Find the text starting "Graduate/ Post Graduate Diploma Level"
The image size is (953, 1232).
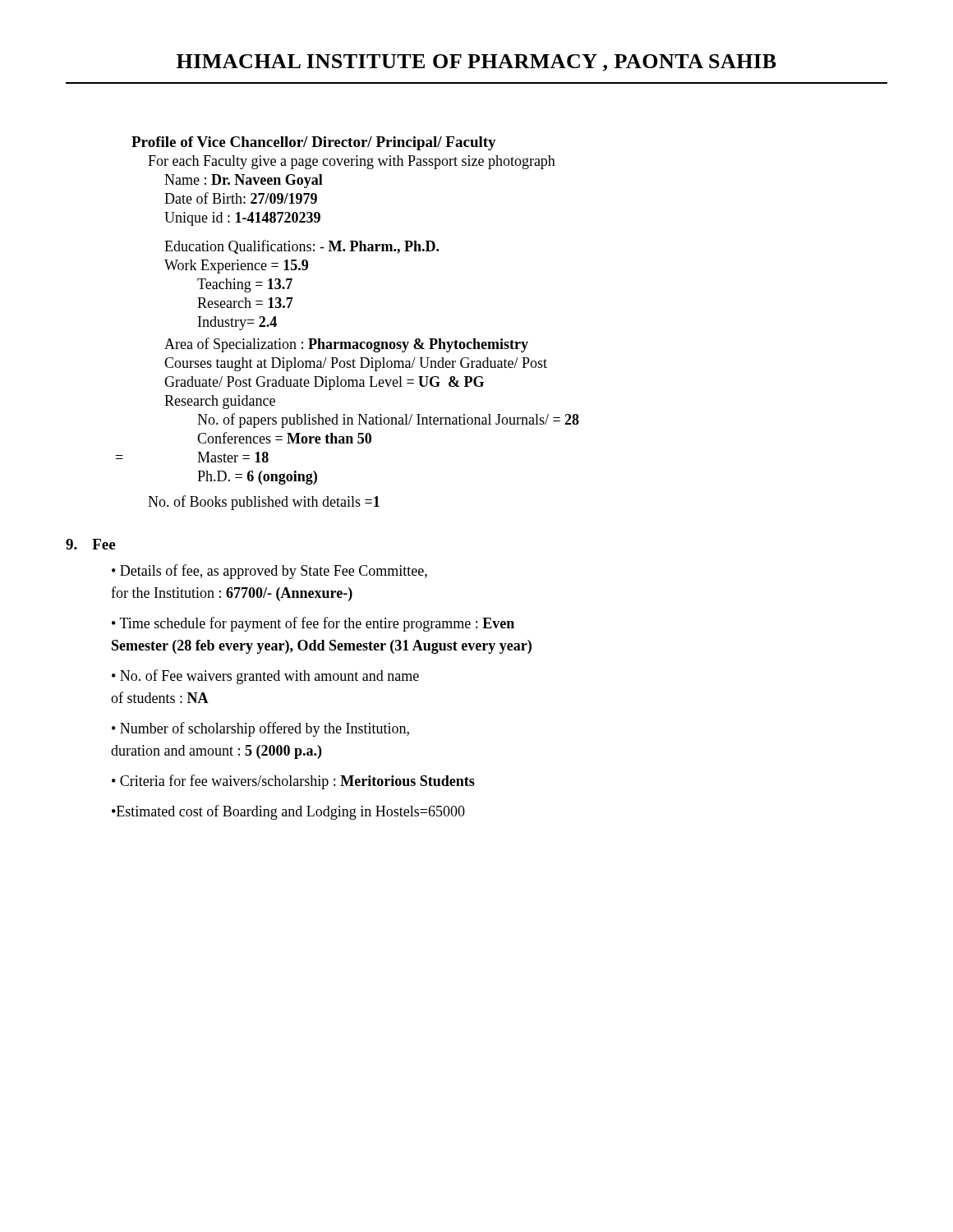(x=324, y=382)
